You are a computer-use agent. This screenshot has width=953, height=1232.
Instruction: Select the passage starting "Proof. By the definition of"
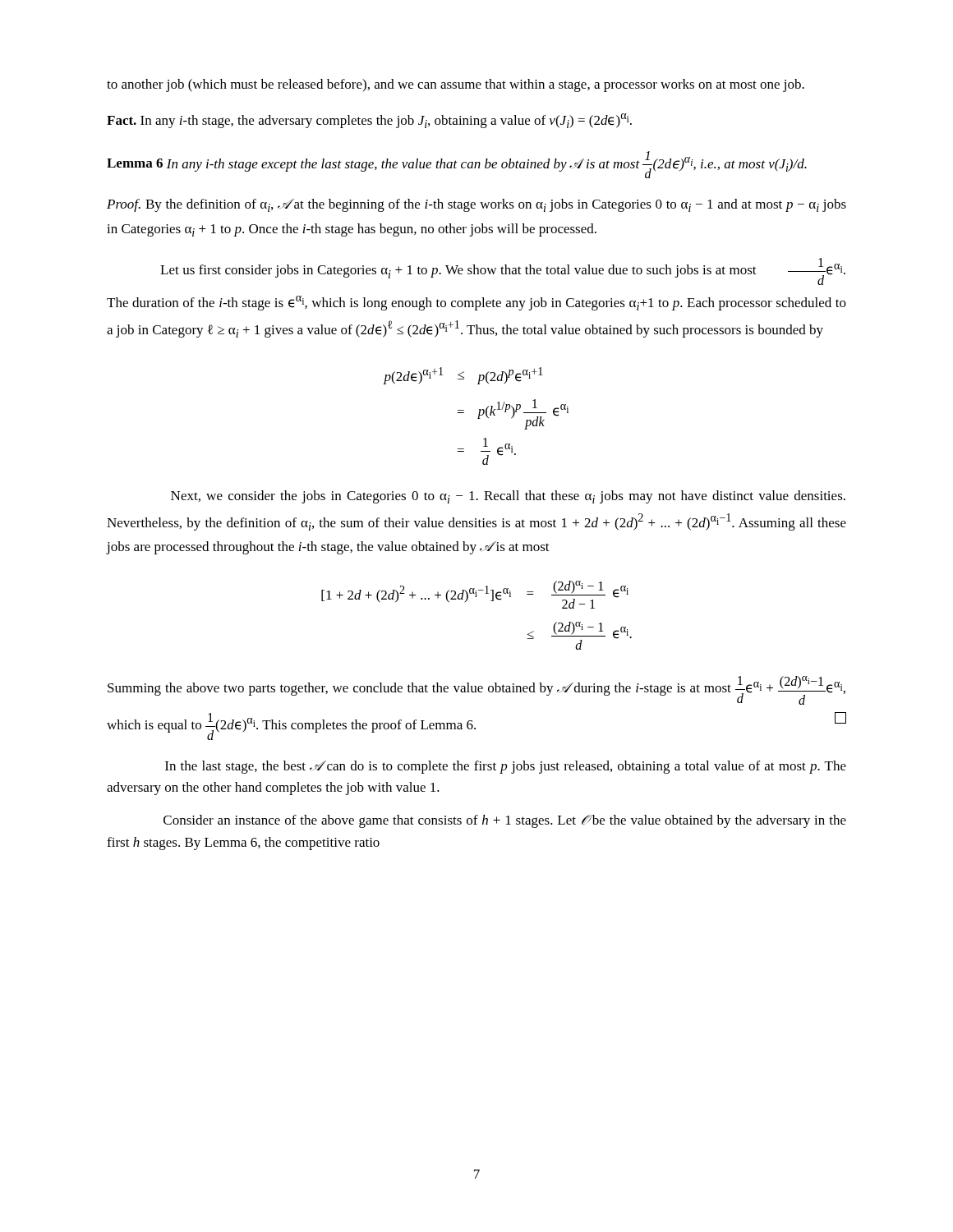[476, 218]
